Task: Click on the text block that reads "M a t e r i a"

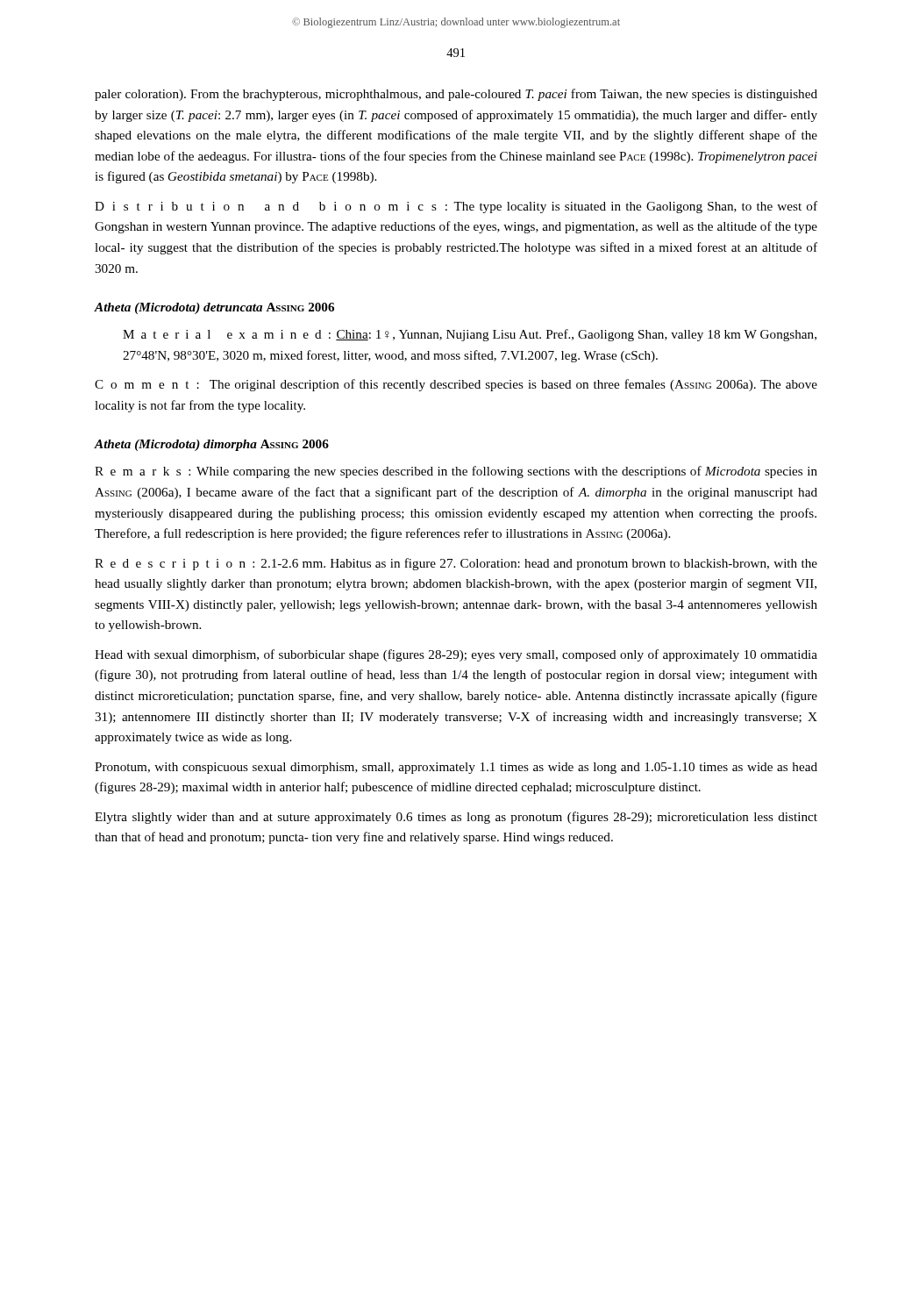Action: pyautogui.click(x=470, y=344)
